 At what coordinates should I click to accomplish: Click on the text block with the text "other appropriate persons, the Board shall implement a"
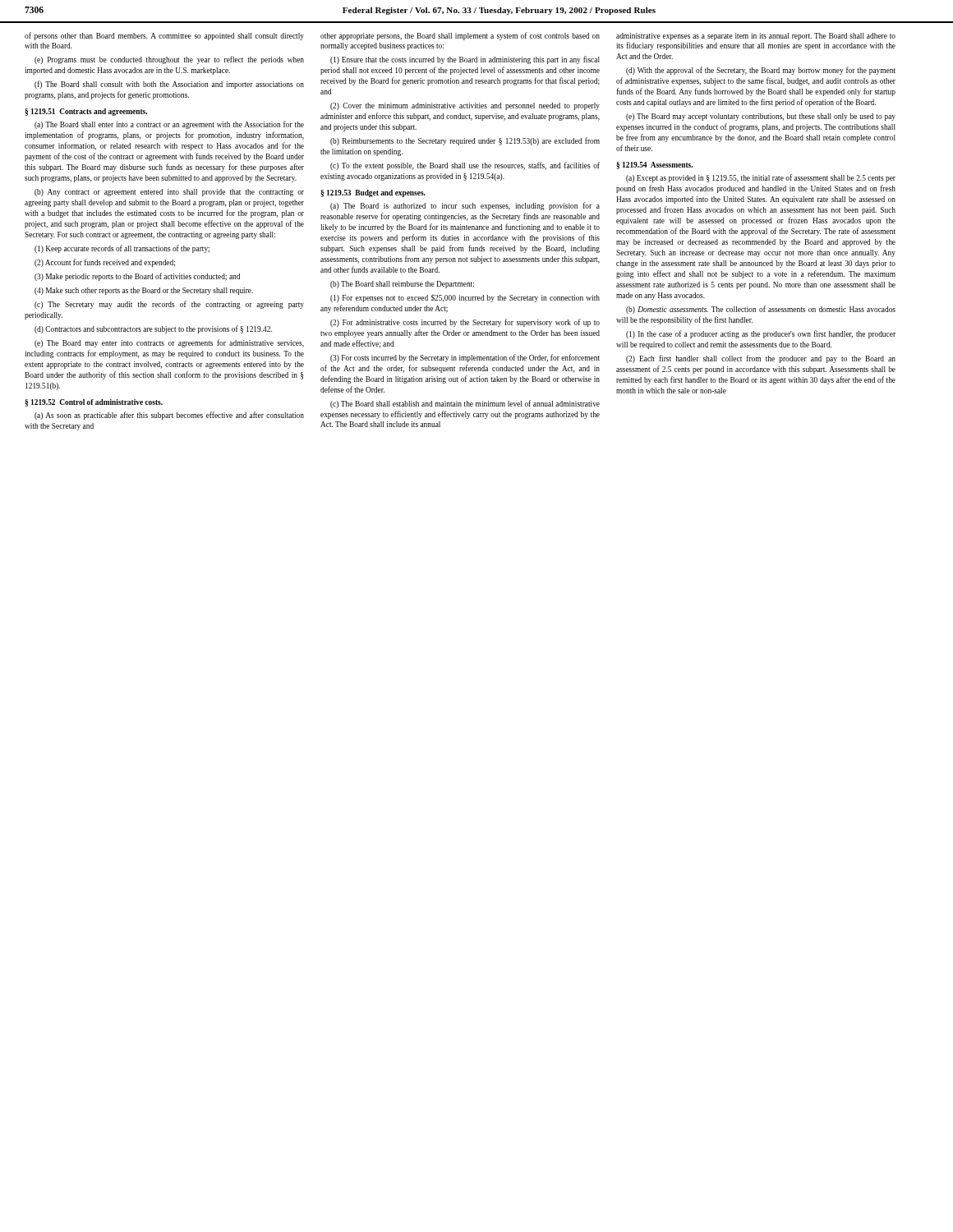[460, 107]
